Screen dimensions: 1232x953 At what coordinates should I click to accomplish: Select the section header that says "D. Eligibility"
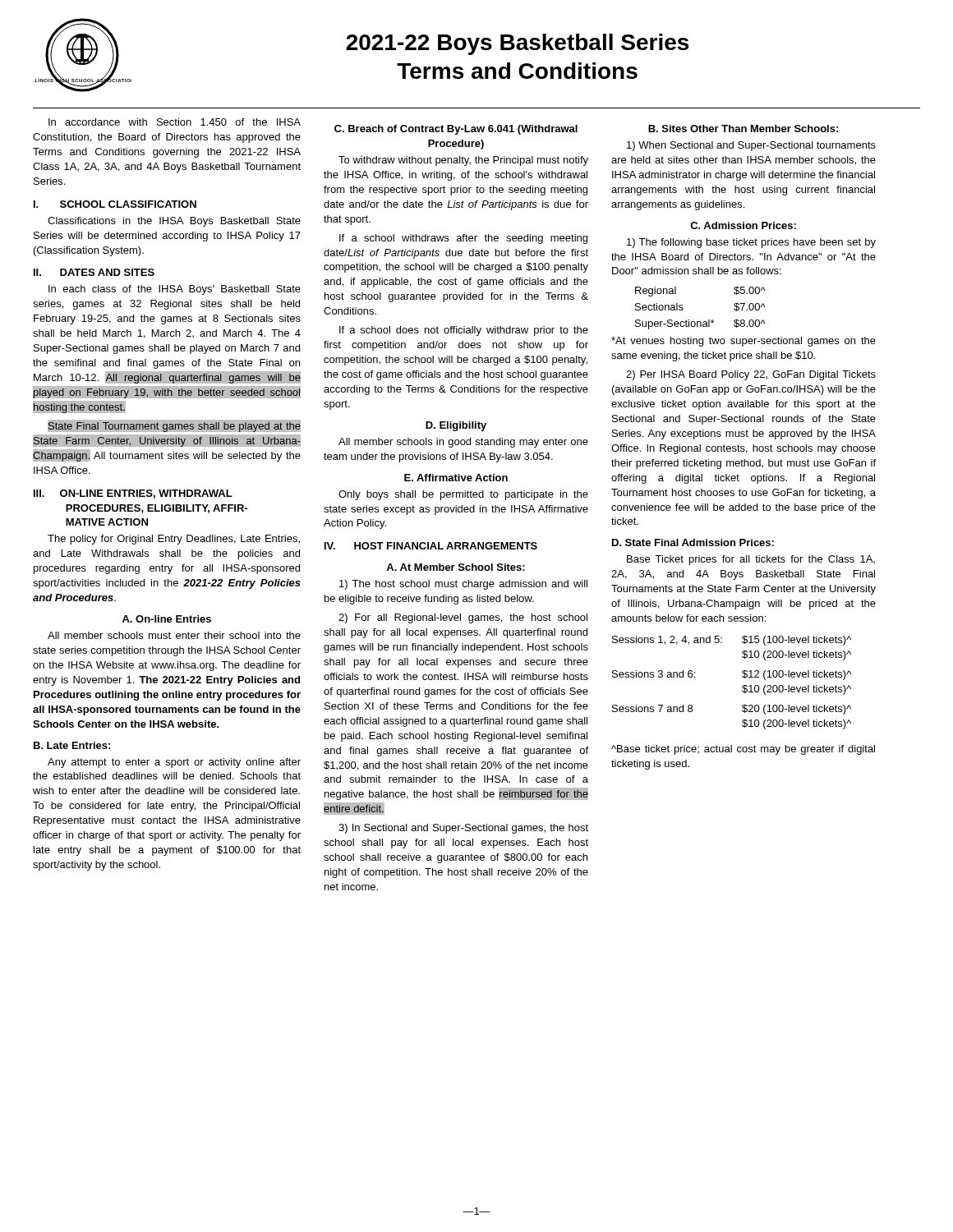coord(456,425)
